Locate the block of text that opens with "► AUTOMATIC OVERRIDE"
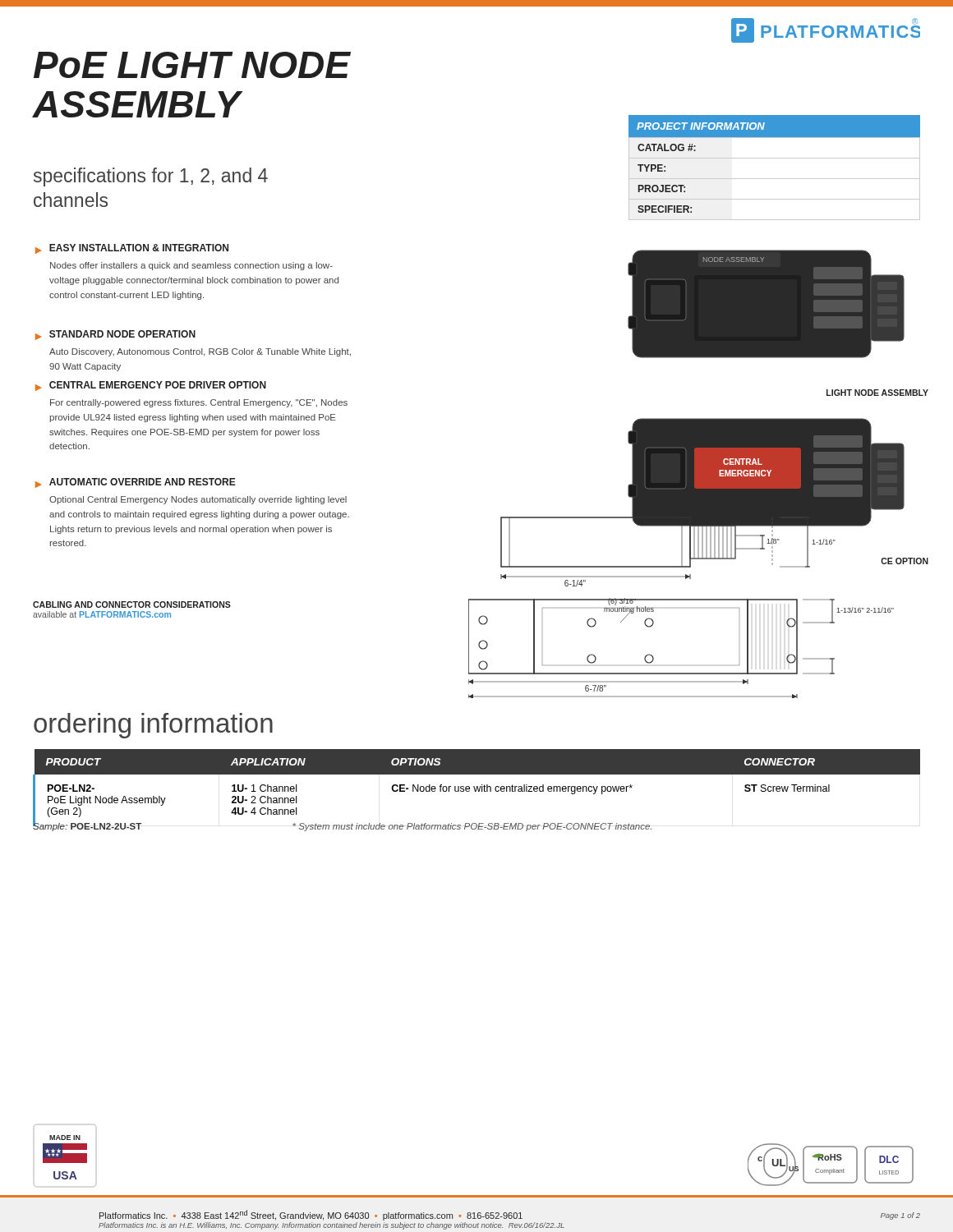953x1232 pixels. (195, 514)
